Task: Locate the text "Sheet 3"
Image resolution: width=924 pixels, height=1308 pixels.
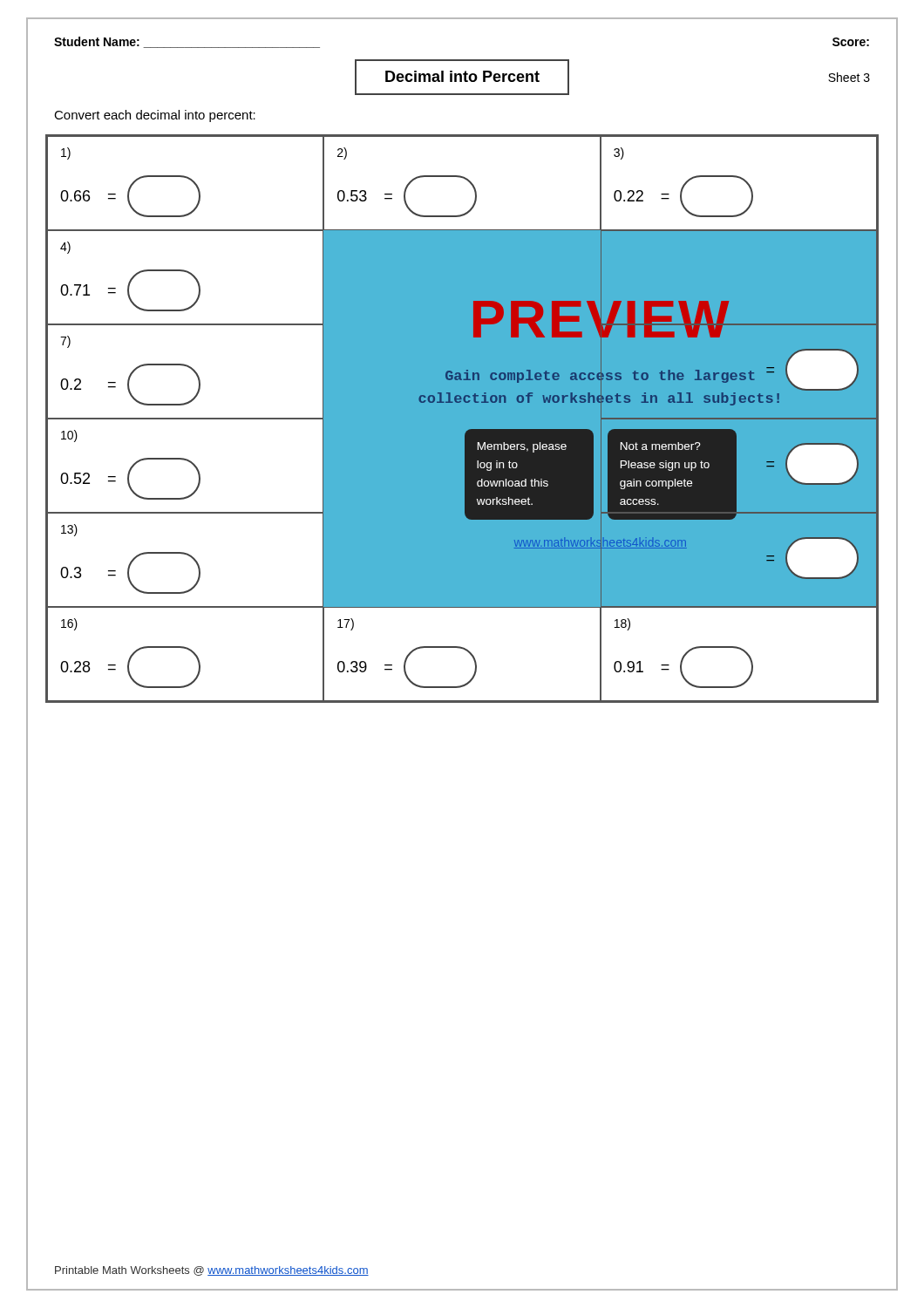Action: tap(849, 77)
